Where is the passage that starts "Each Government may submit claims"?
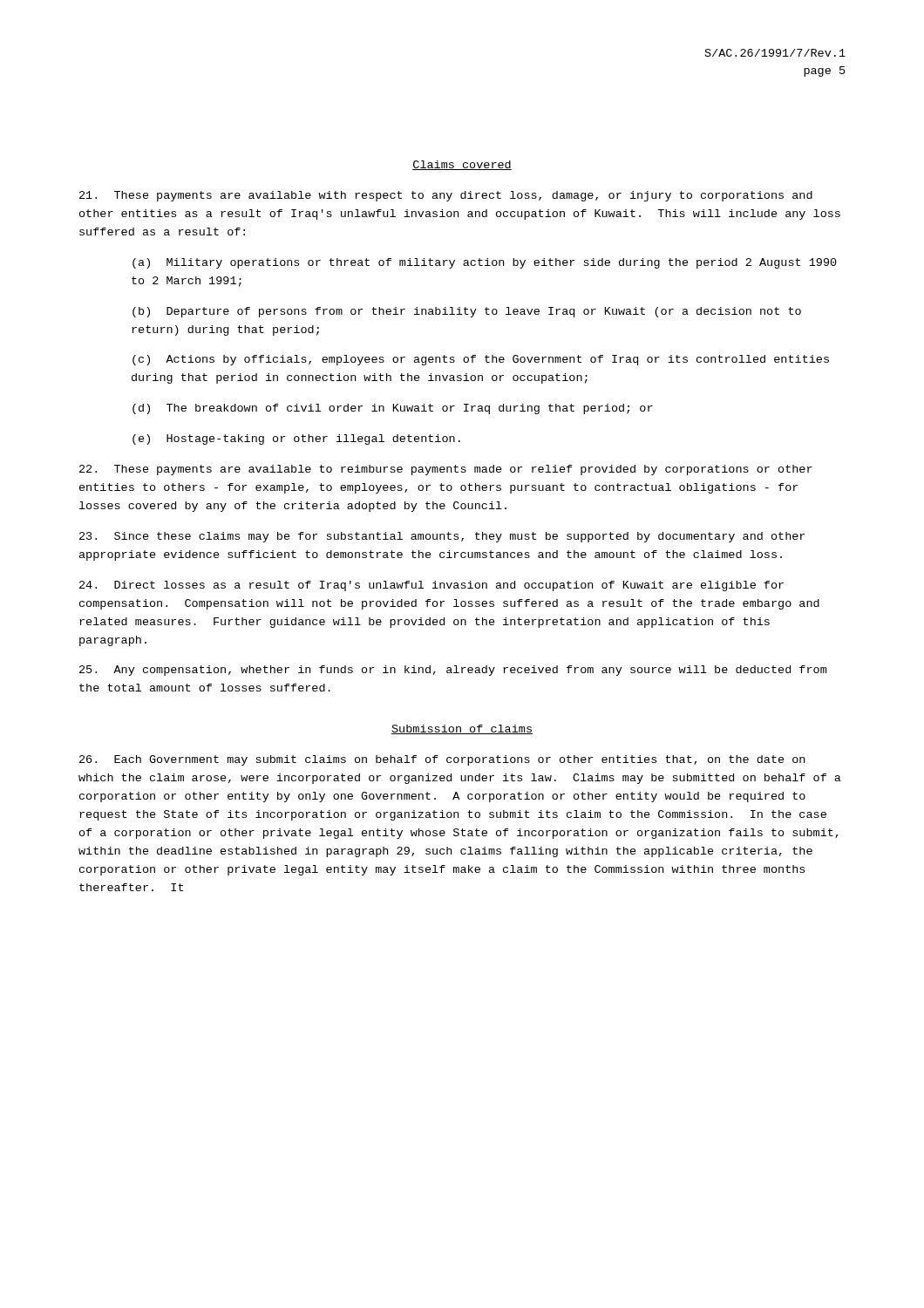The height and width of the screenshot is (1308, 924). [x=460, y=824]
